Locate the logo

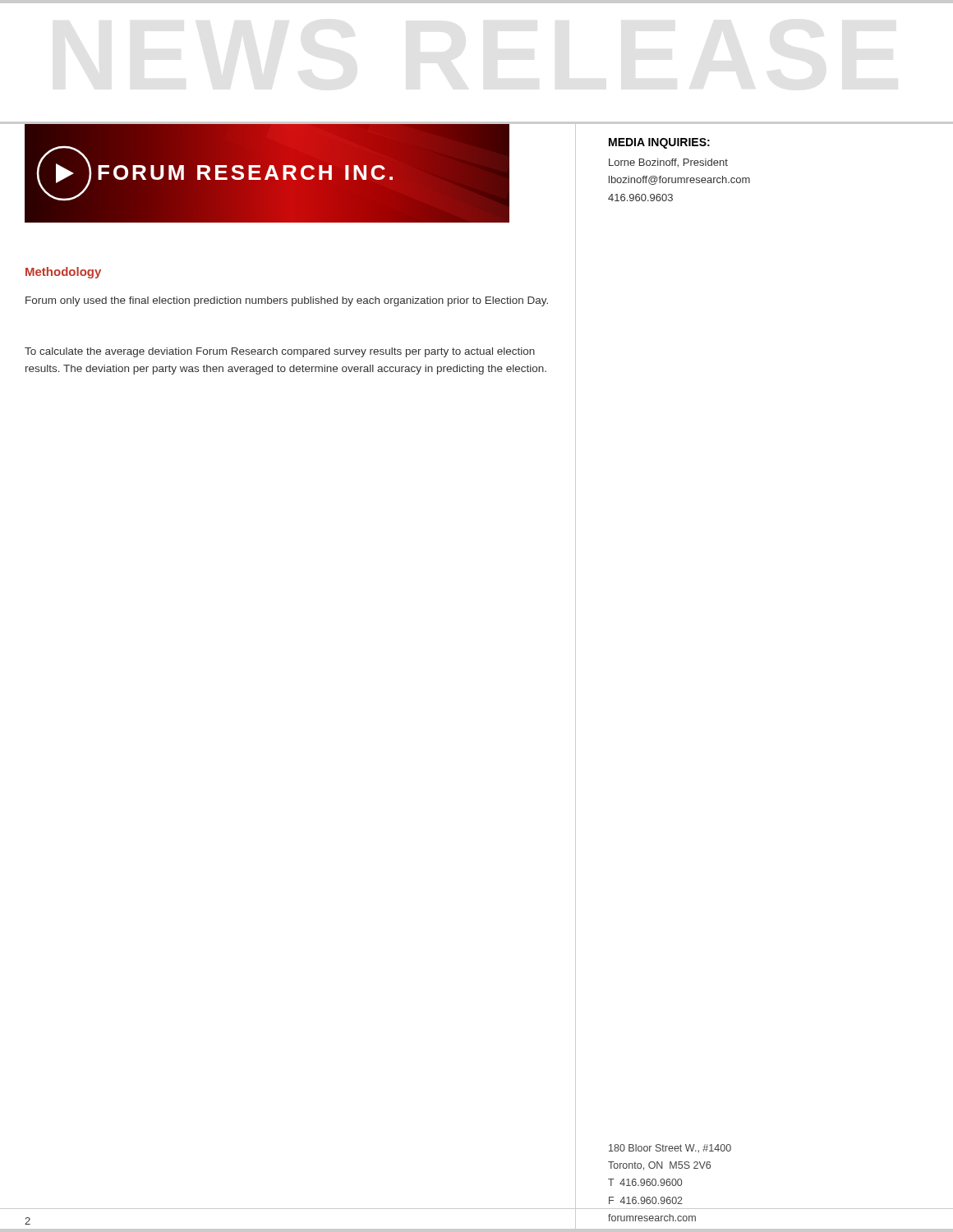[x=267, y=173]
